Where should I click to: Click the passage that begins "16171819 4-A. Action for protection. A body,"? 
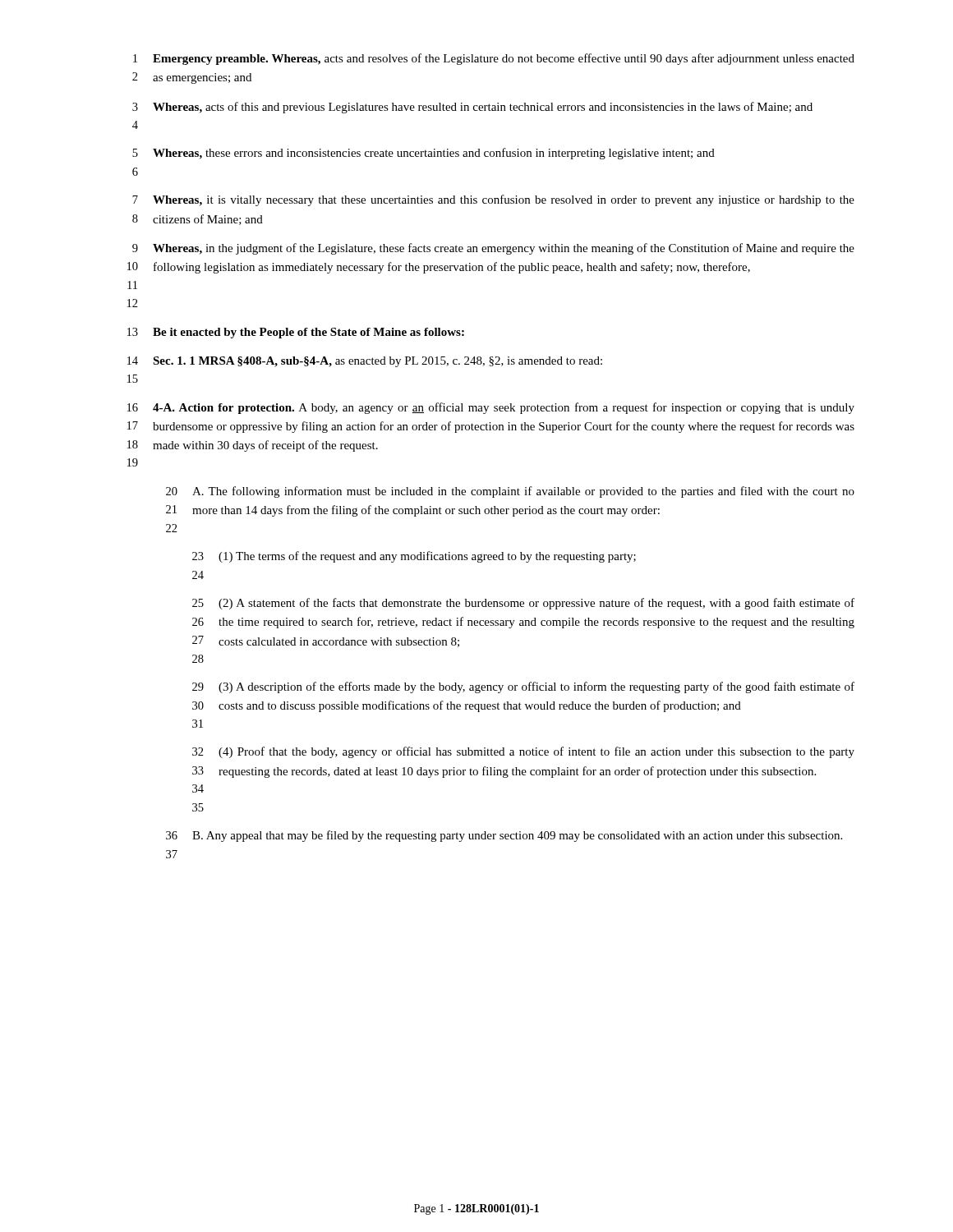click(476, 435)
